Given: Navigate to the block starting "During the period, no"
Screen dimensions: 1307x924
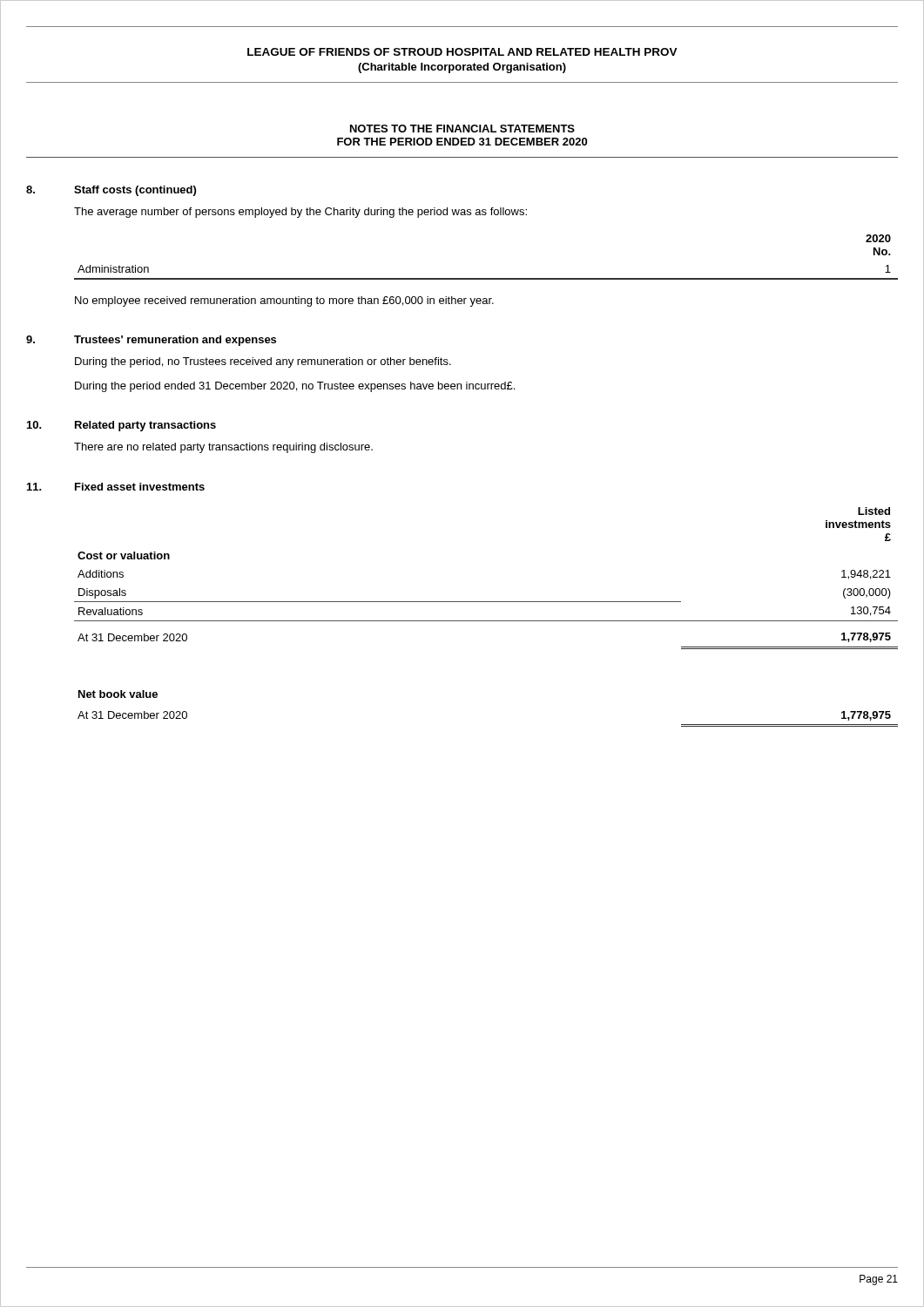Looking at the screenshot, I should coord(263,362).
